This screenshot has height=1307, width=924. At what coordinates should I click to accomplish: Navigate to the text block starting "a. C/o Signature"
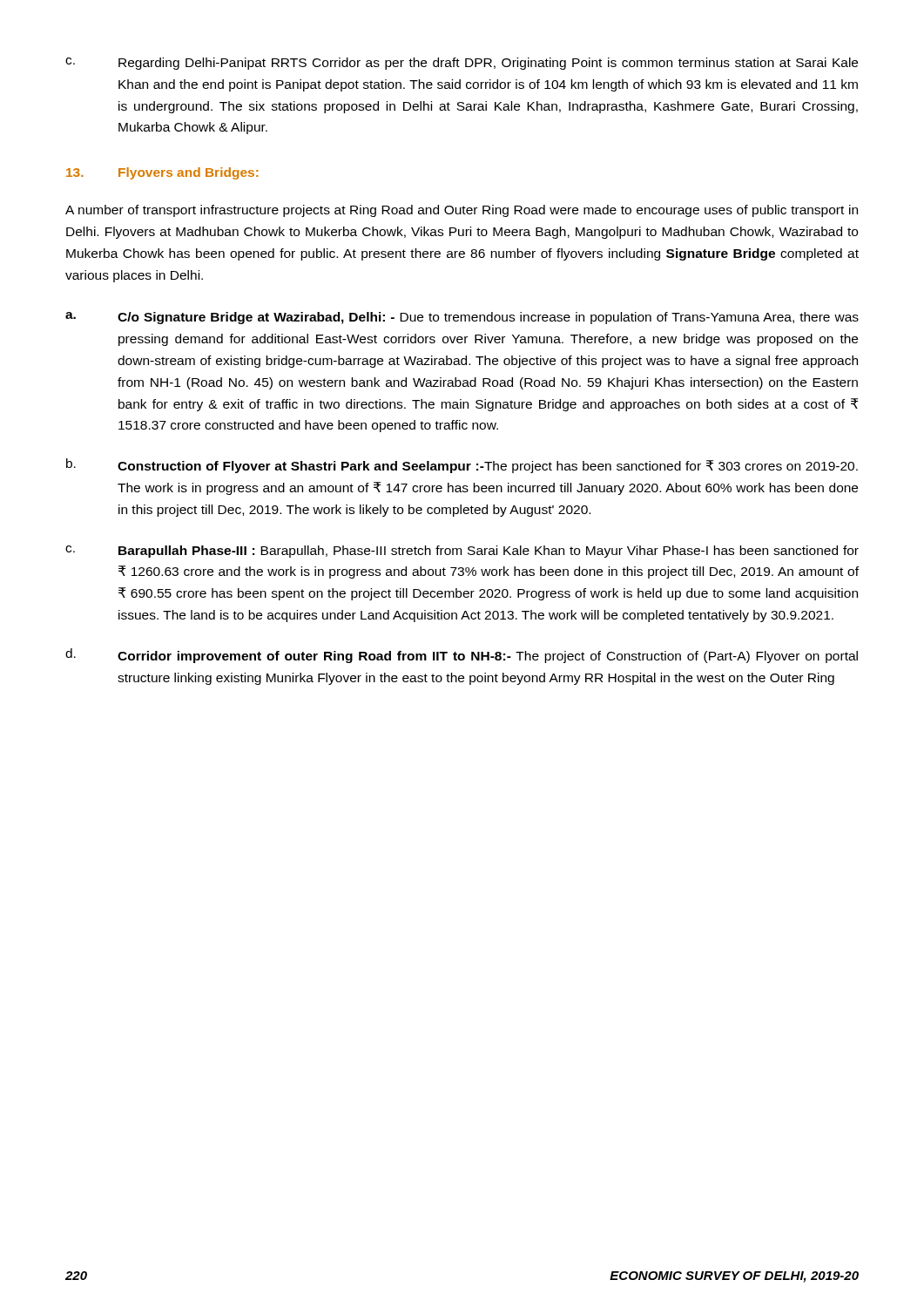coord(462,372)
